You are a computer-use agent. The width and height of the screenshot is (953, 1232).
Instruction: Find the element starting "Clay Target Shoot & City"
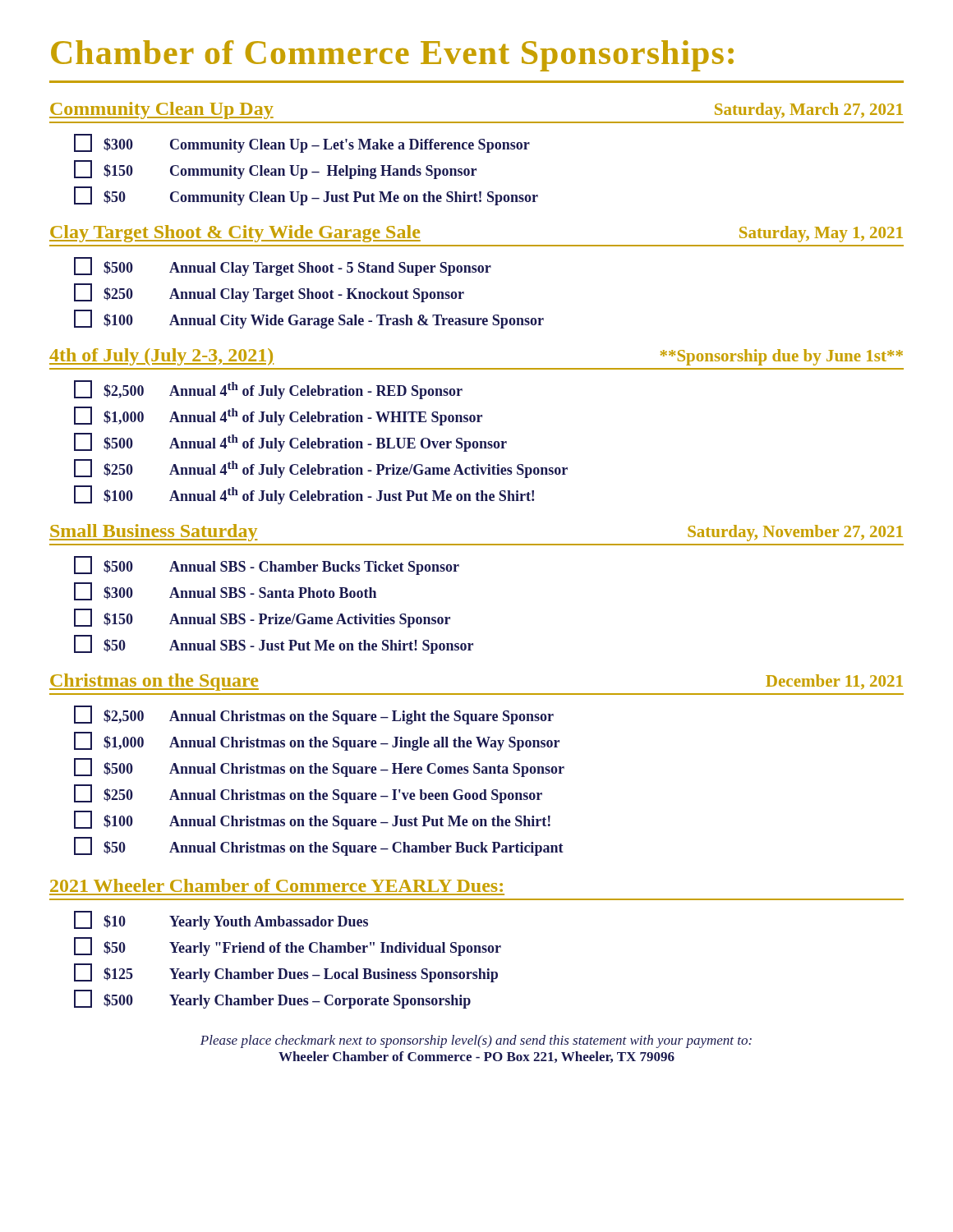point(193,234)
